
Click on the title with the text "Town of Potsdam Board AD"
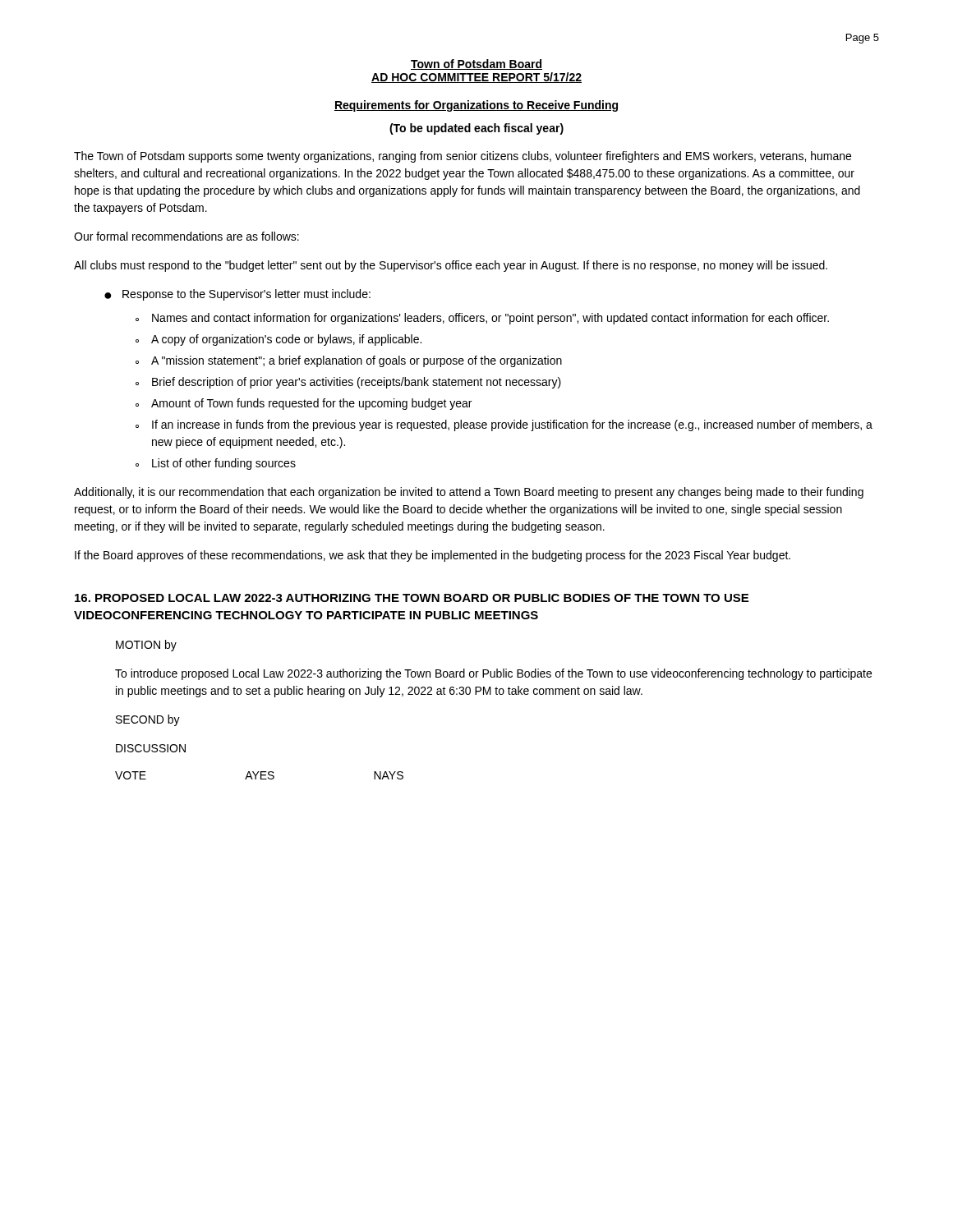click(x=476, y=71)
